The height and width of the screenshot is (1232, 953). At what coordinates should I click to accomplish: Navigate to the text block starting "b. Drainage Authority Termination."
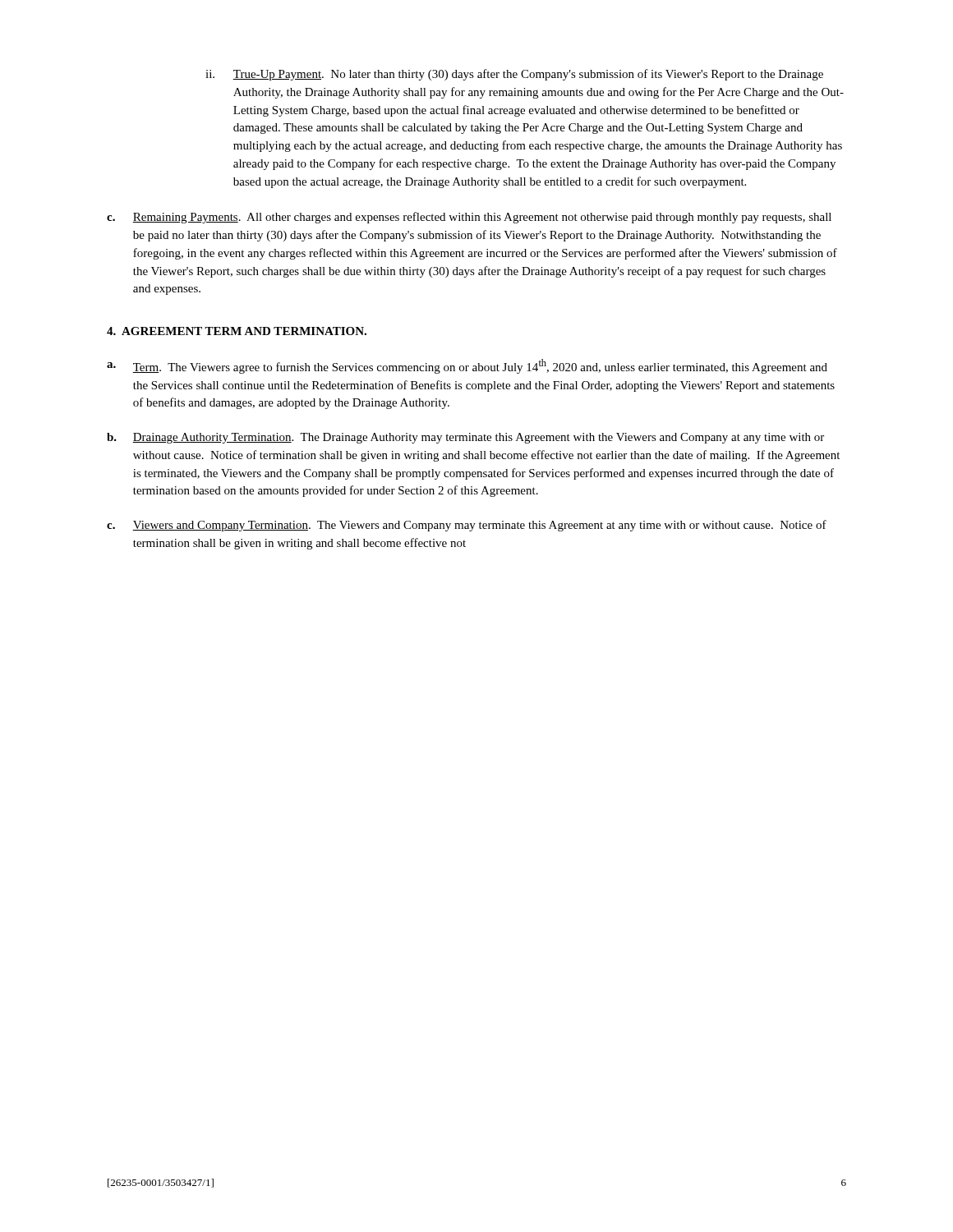point(476,464)
